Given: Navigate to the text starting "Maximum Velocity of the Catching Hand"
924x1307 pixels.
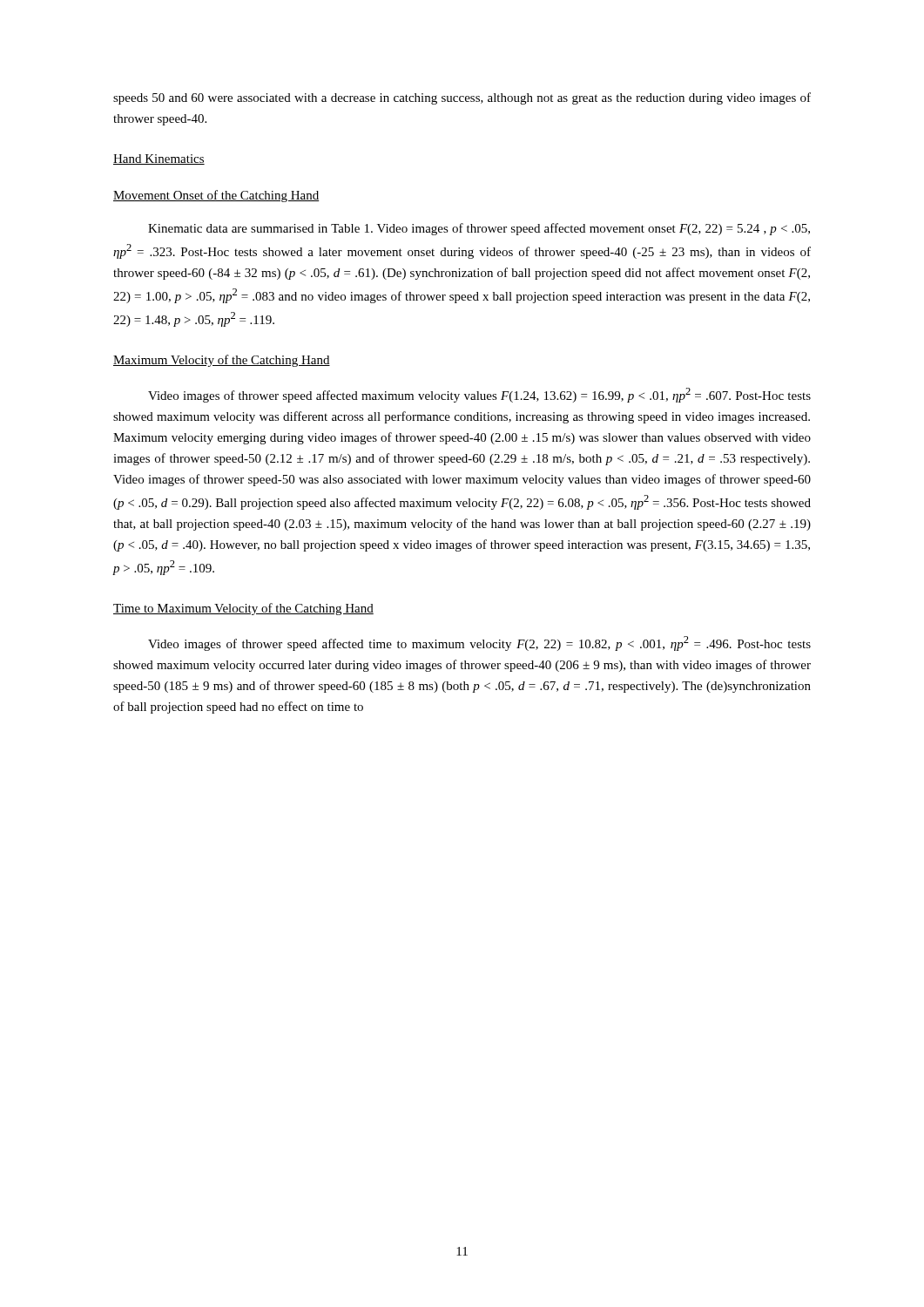Looking at the screenshot, I should [x=222, y=361].
